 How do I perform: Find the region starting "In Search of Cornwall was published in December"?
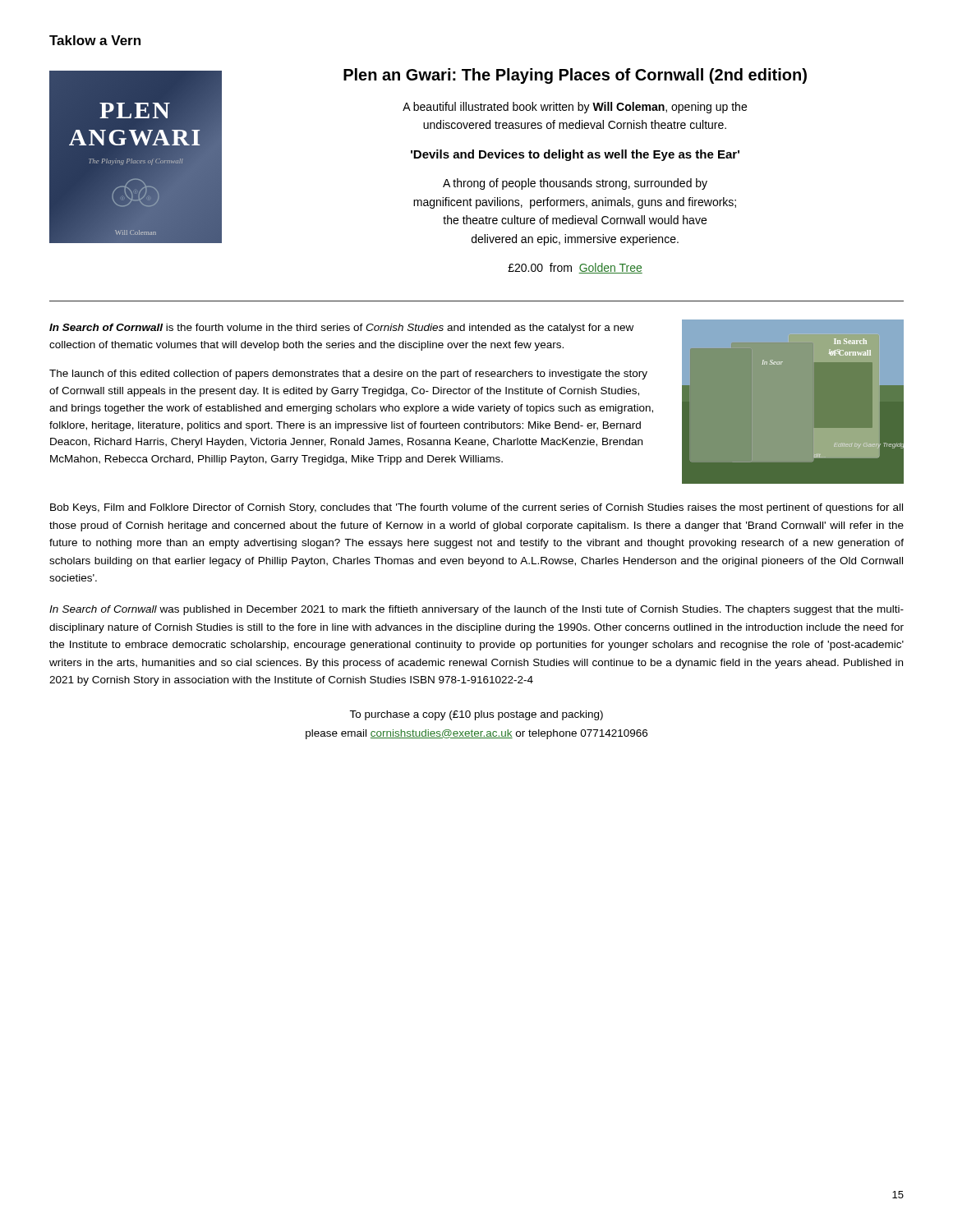coord(476,644)
